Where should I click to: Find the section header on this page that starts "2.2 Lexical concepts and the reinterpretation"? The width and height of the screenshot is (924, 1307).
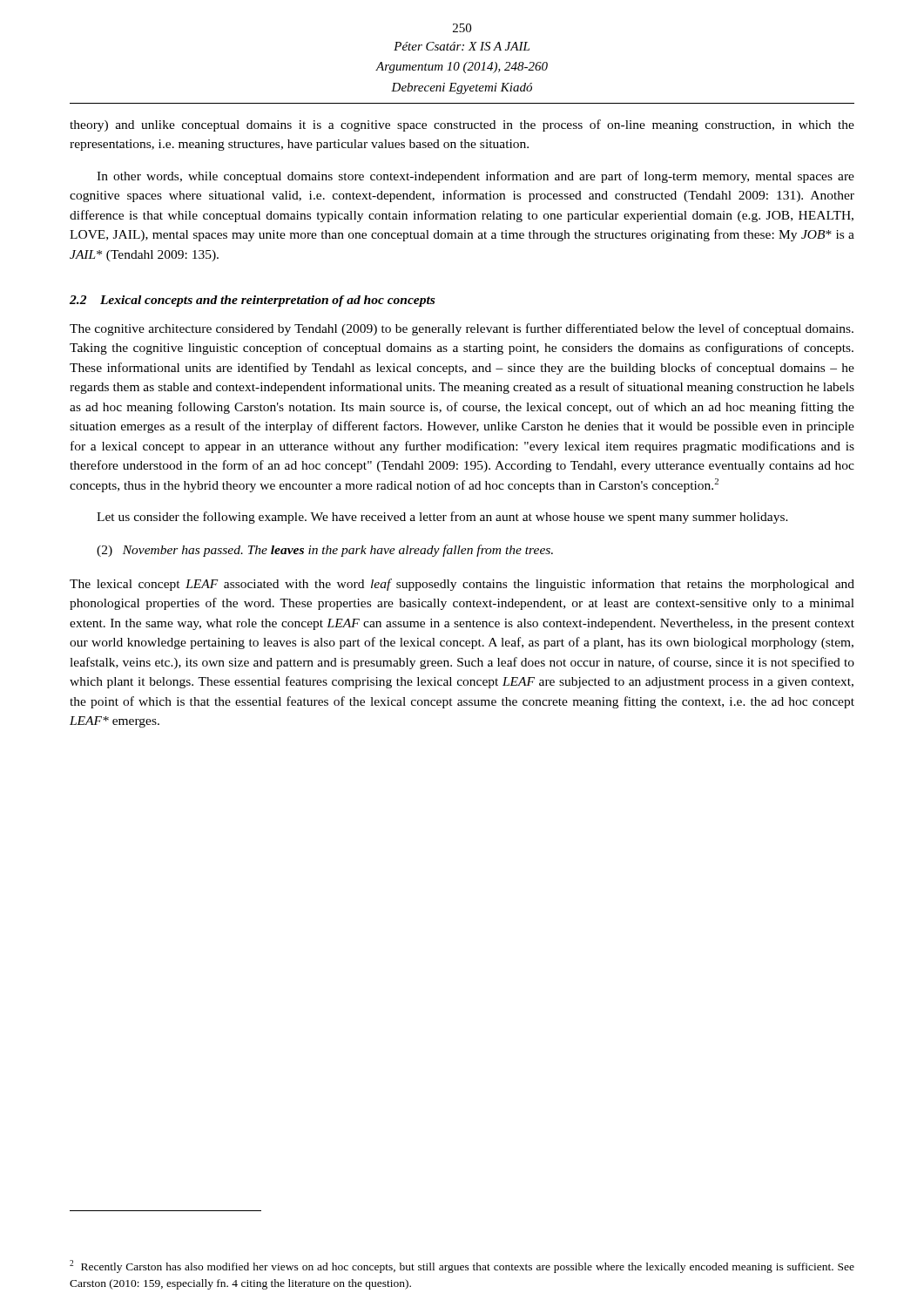point(252,301)
